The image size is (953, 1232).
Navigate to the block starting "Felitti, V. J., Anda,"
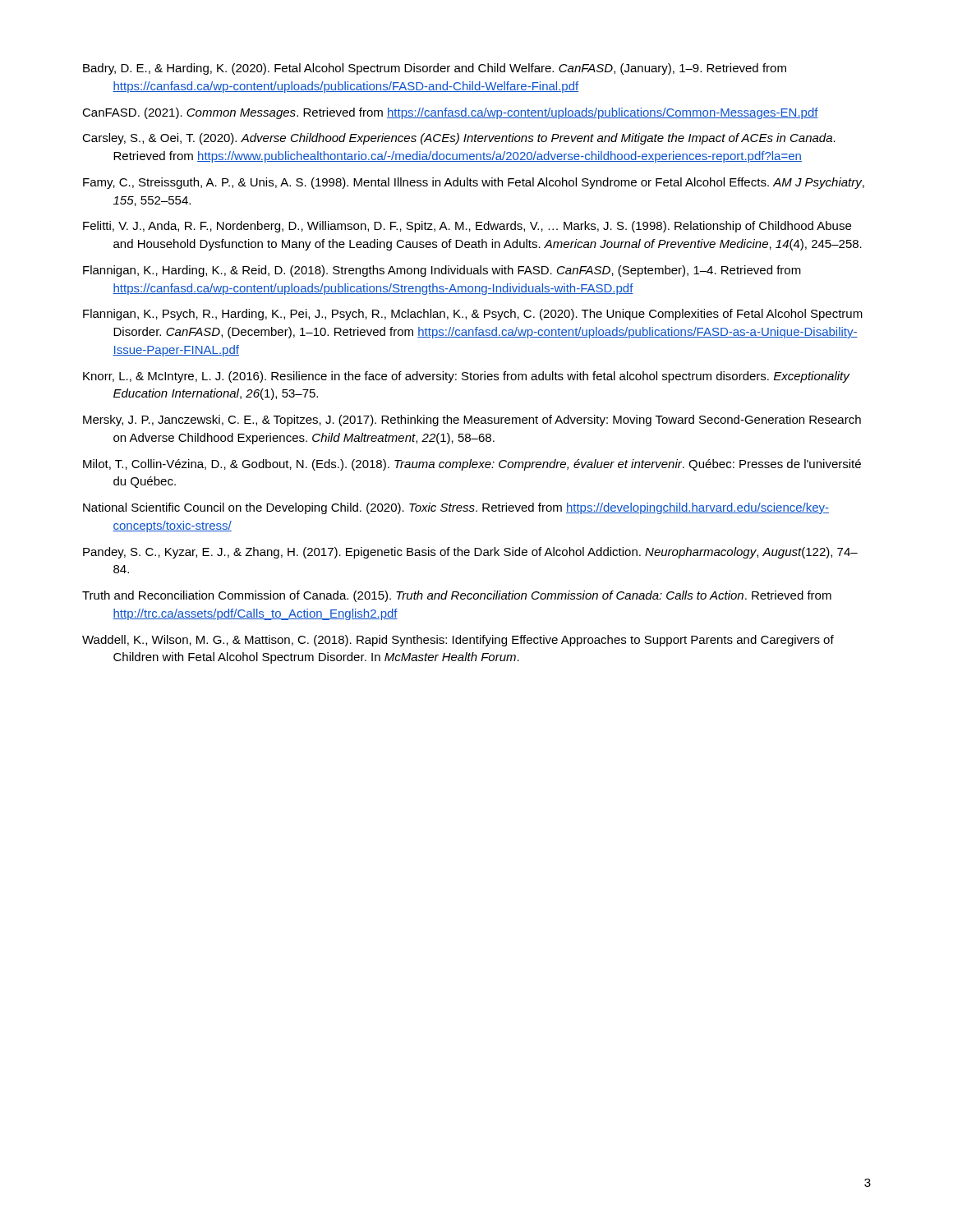472,235
